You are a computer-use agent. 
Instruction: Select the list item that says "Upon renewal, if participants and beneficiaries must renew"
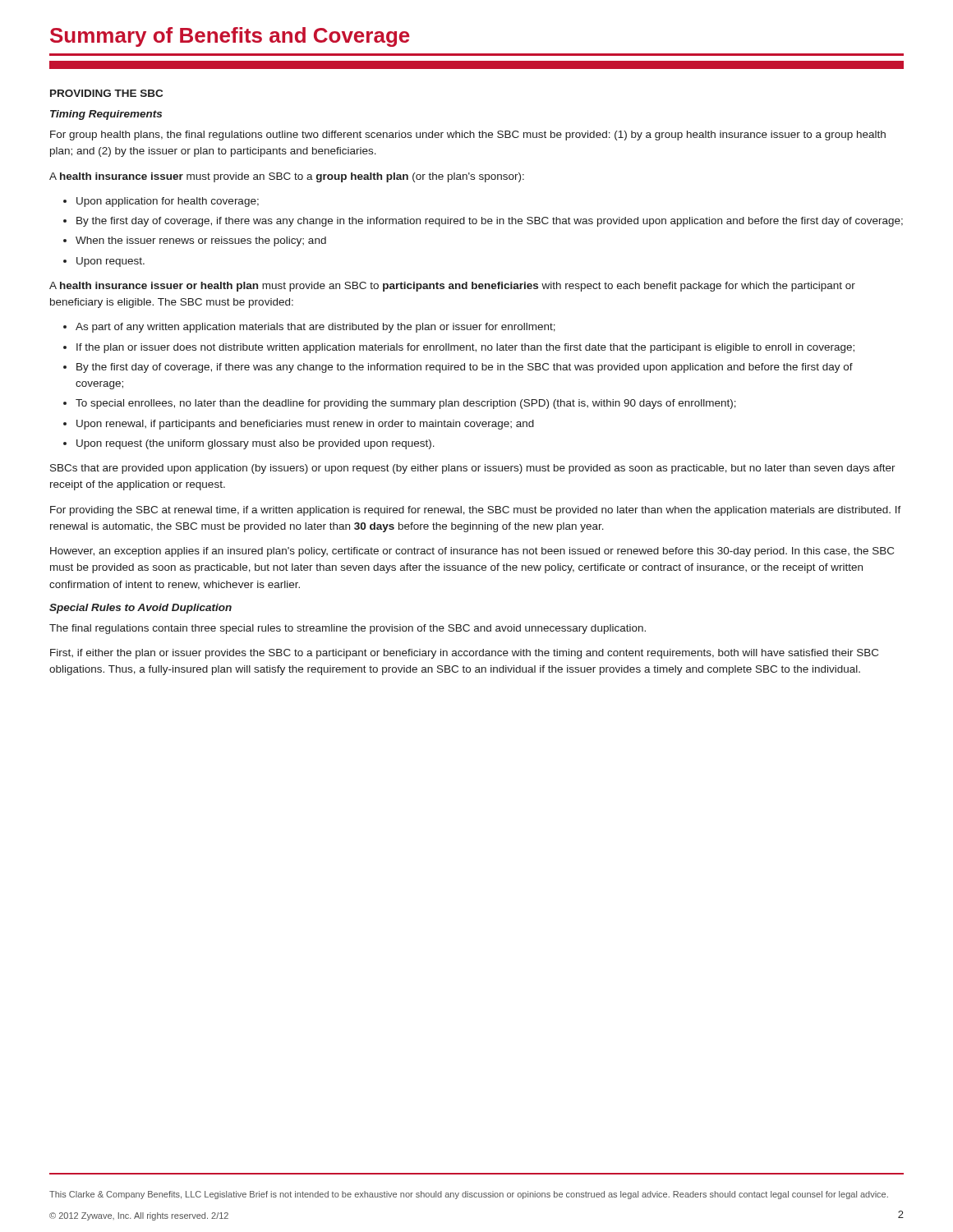pos(305,423)
